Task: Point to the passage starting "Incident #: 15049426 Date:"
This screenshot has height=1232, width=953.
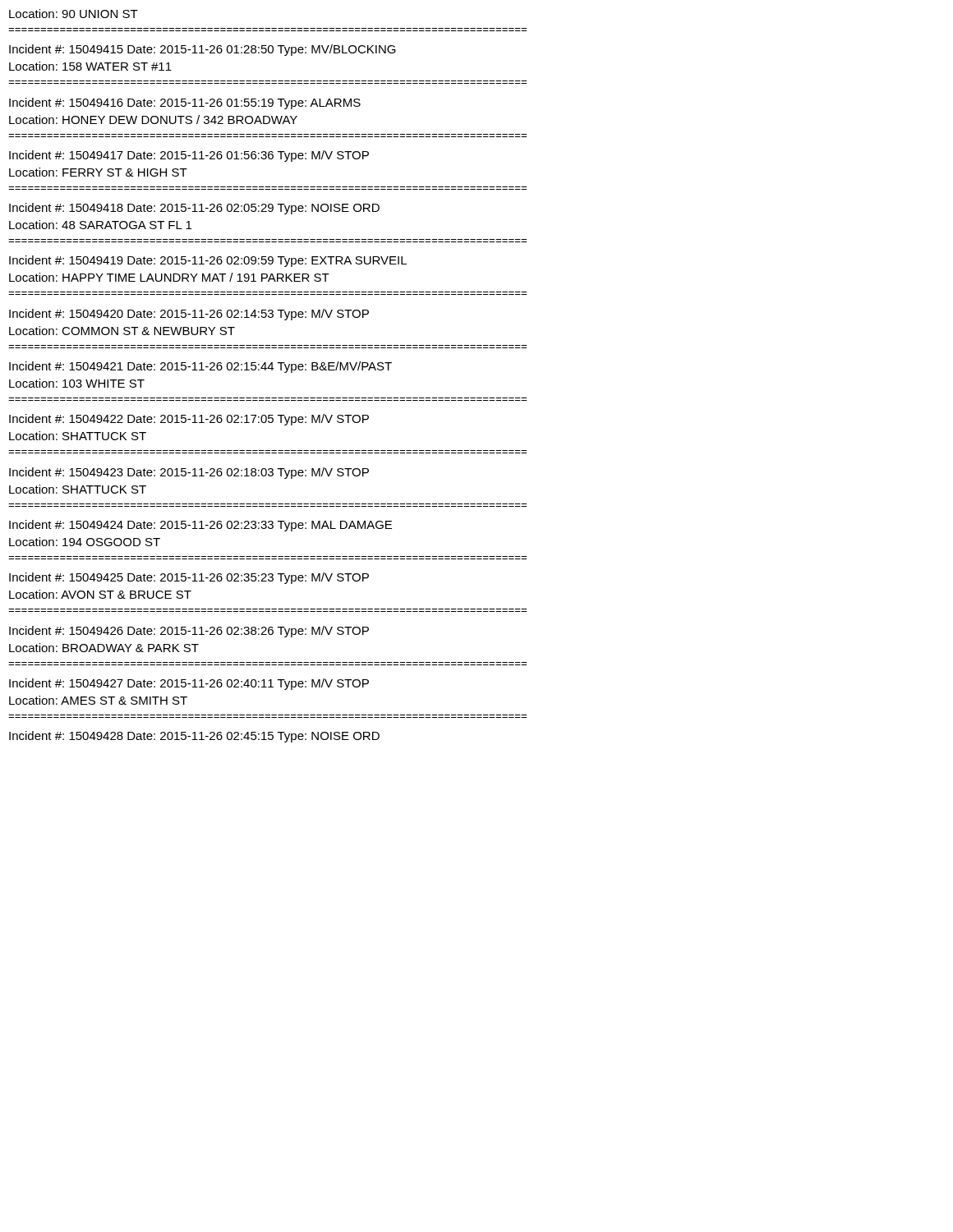Action: tap(189, 639)
